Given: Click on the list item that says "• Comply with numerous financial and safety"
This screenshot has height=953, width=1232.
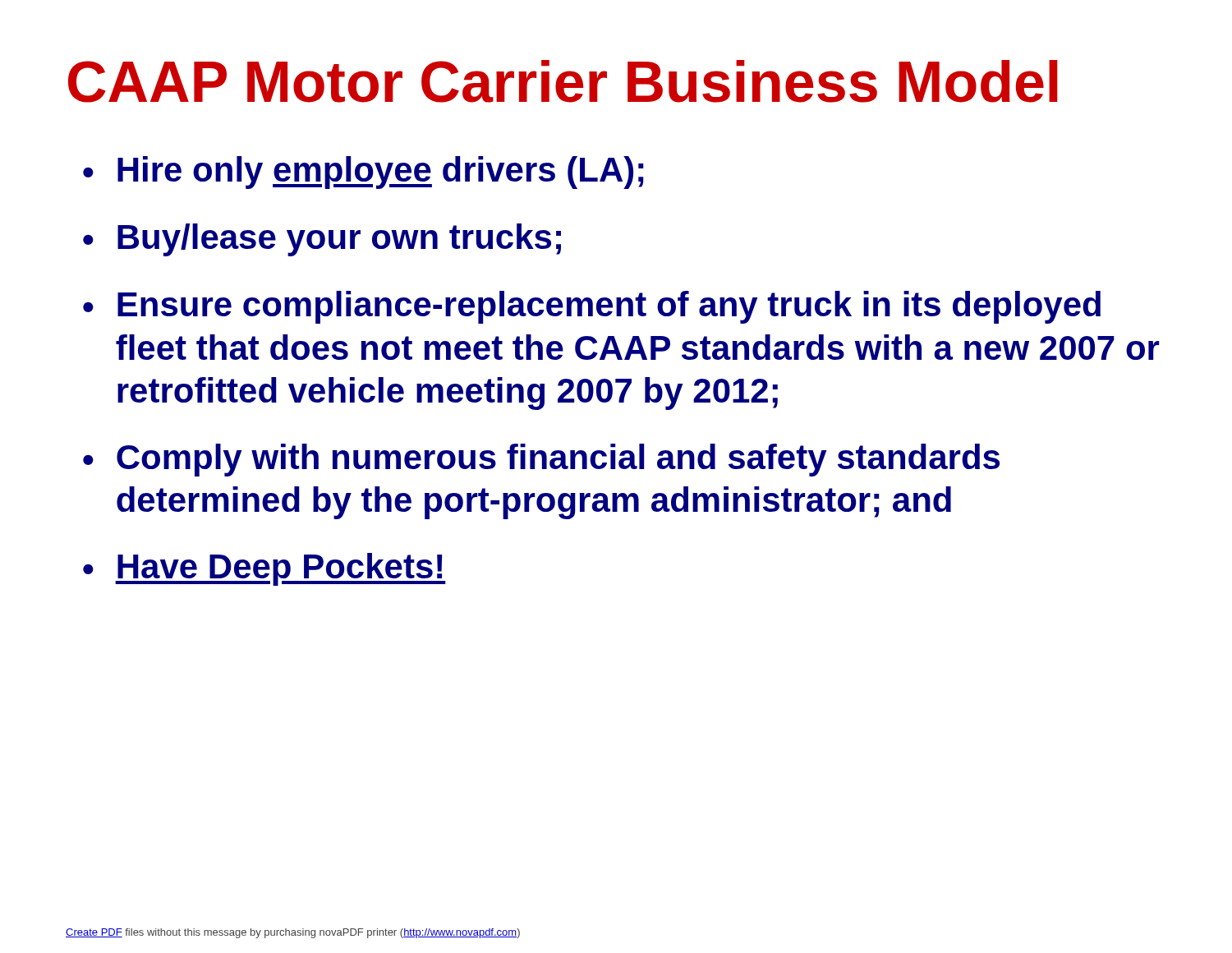Looking at the screenshot, I should click(624, 479).
